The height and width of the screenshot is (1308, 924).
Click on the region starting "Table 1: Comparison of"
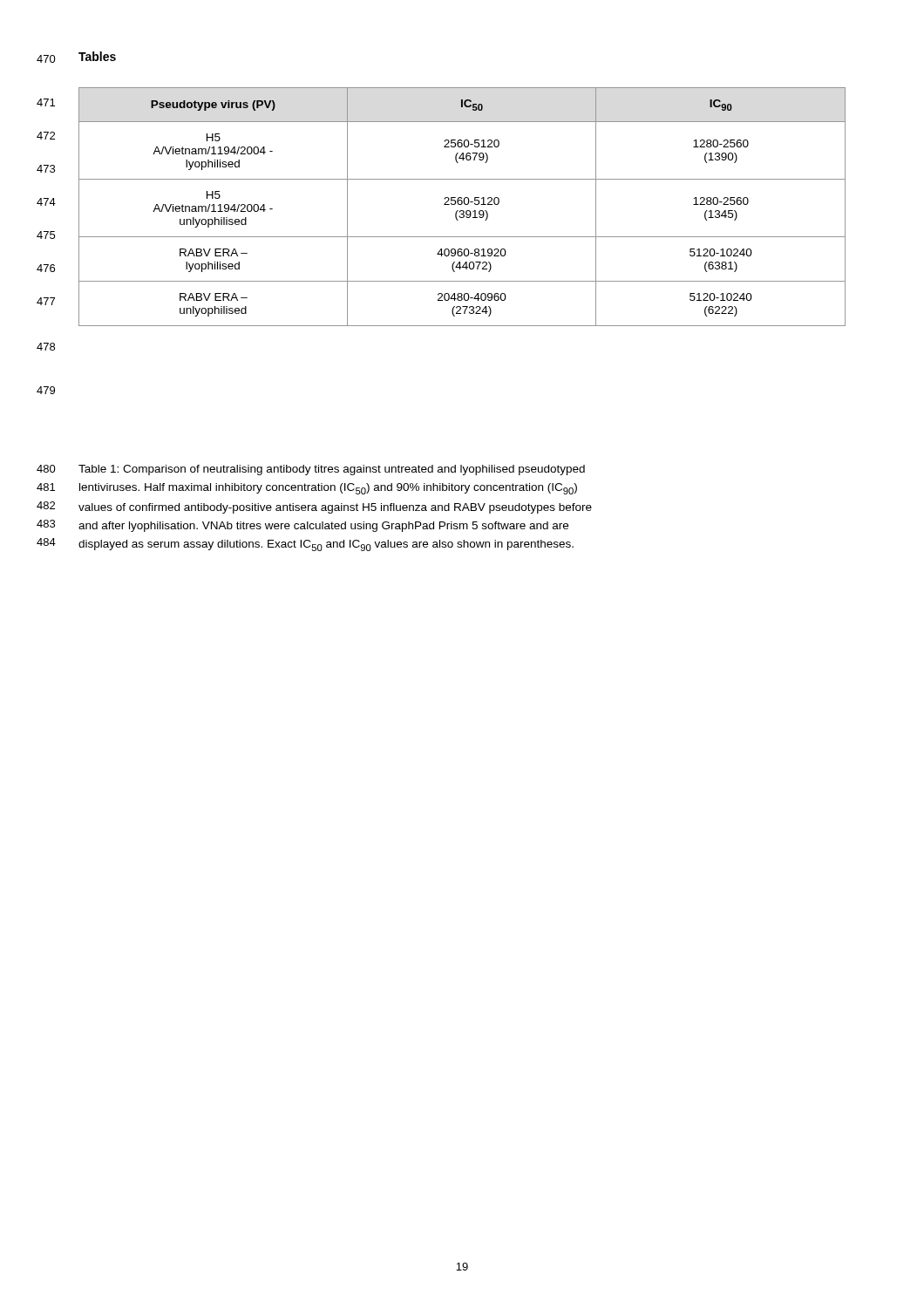pos(335,507)
